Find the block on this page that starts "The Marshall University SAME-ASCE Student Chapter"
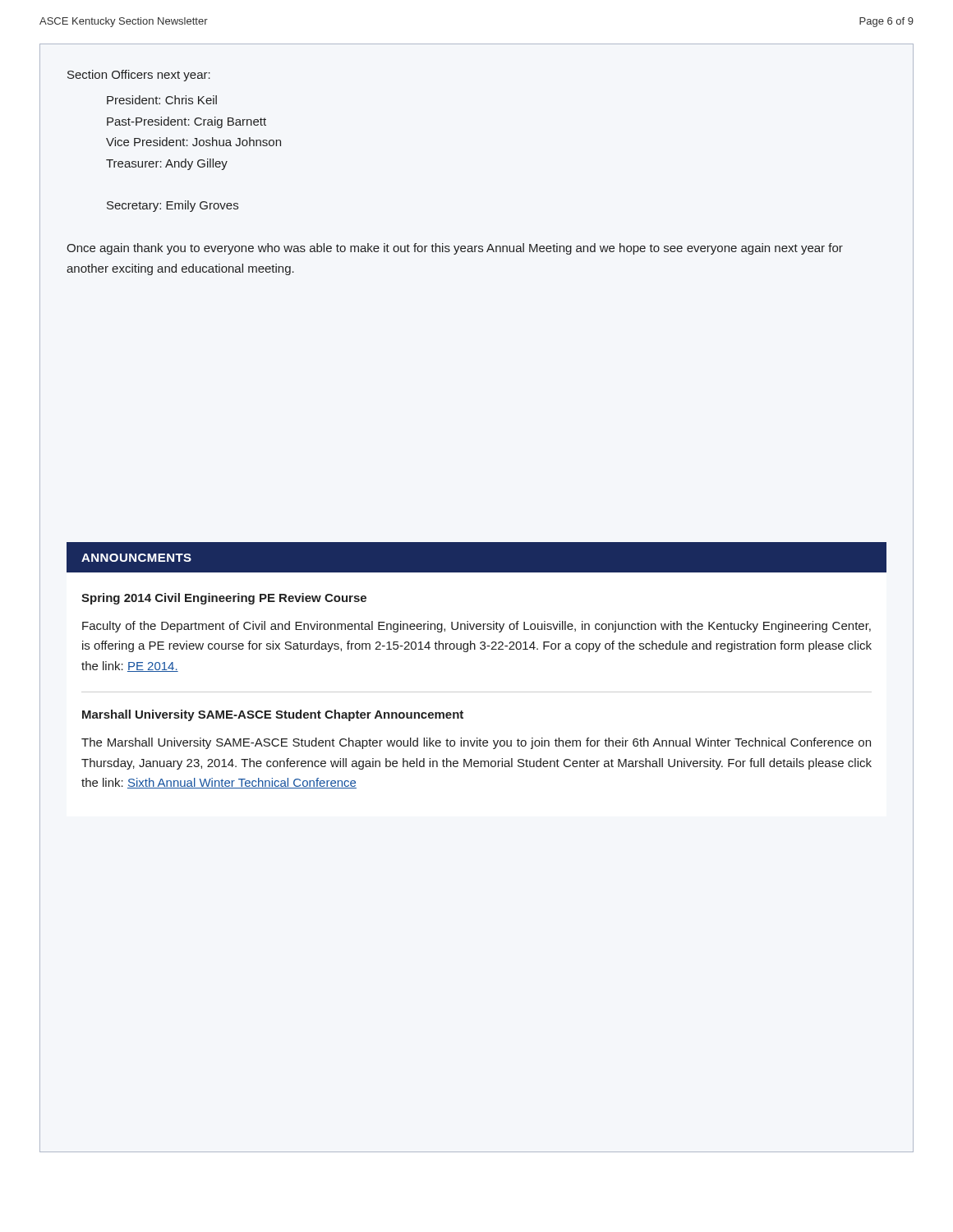The width and height of the screenshot is (953, 1232). point(476,762)
